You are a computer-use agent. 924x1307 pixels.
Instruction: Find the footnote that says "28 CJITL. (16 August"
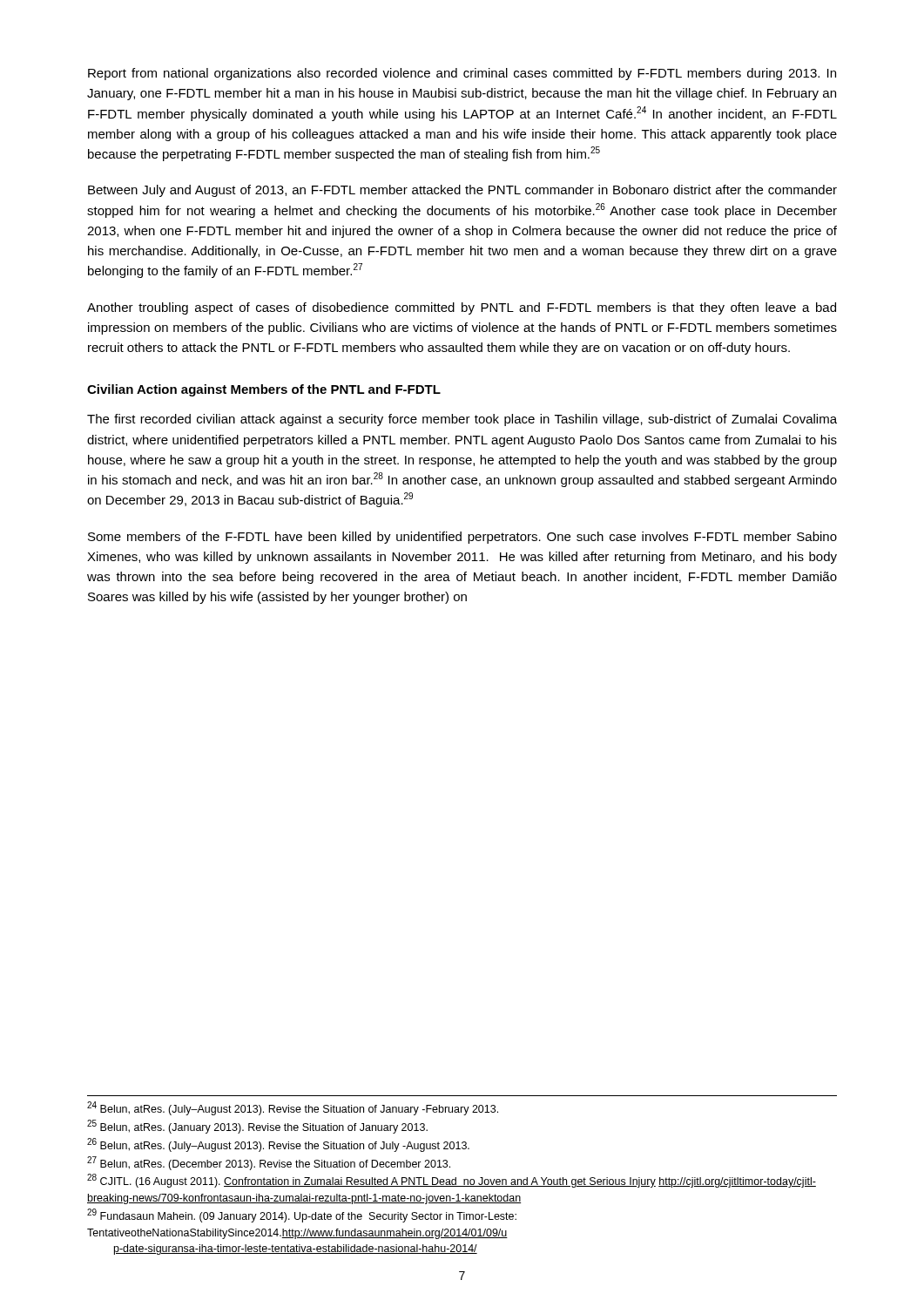(x=452, y=1189)
